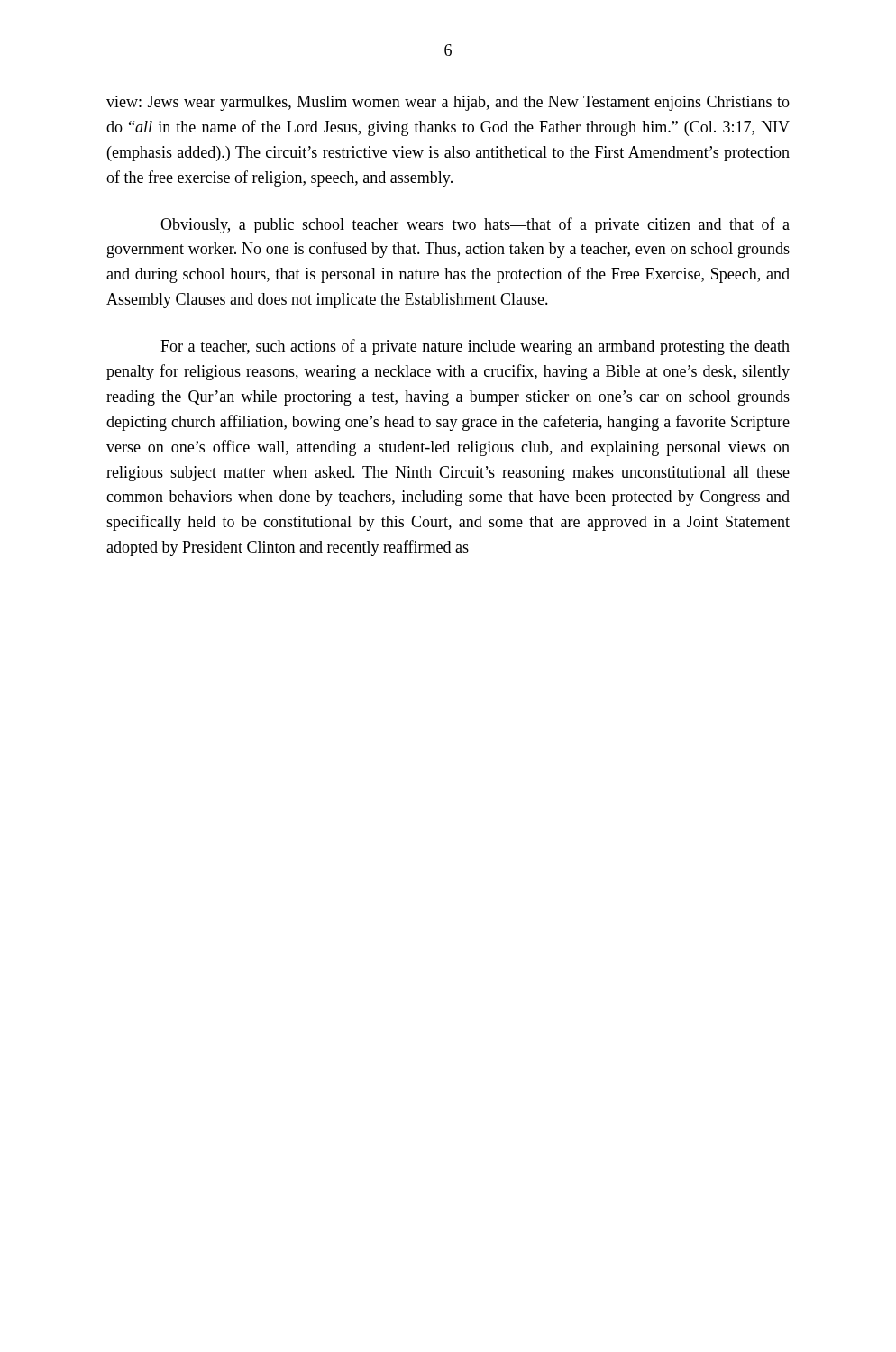Navigate to the element starting "For a teacher,"
Screen dimensions: 1352x896
448,448
